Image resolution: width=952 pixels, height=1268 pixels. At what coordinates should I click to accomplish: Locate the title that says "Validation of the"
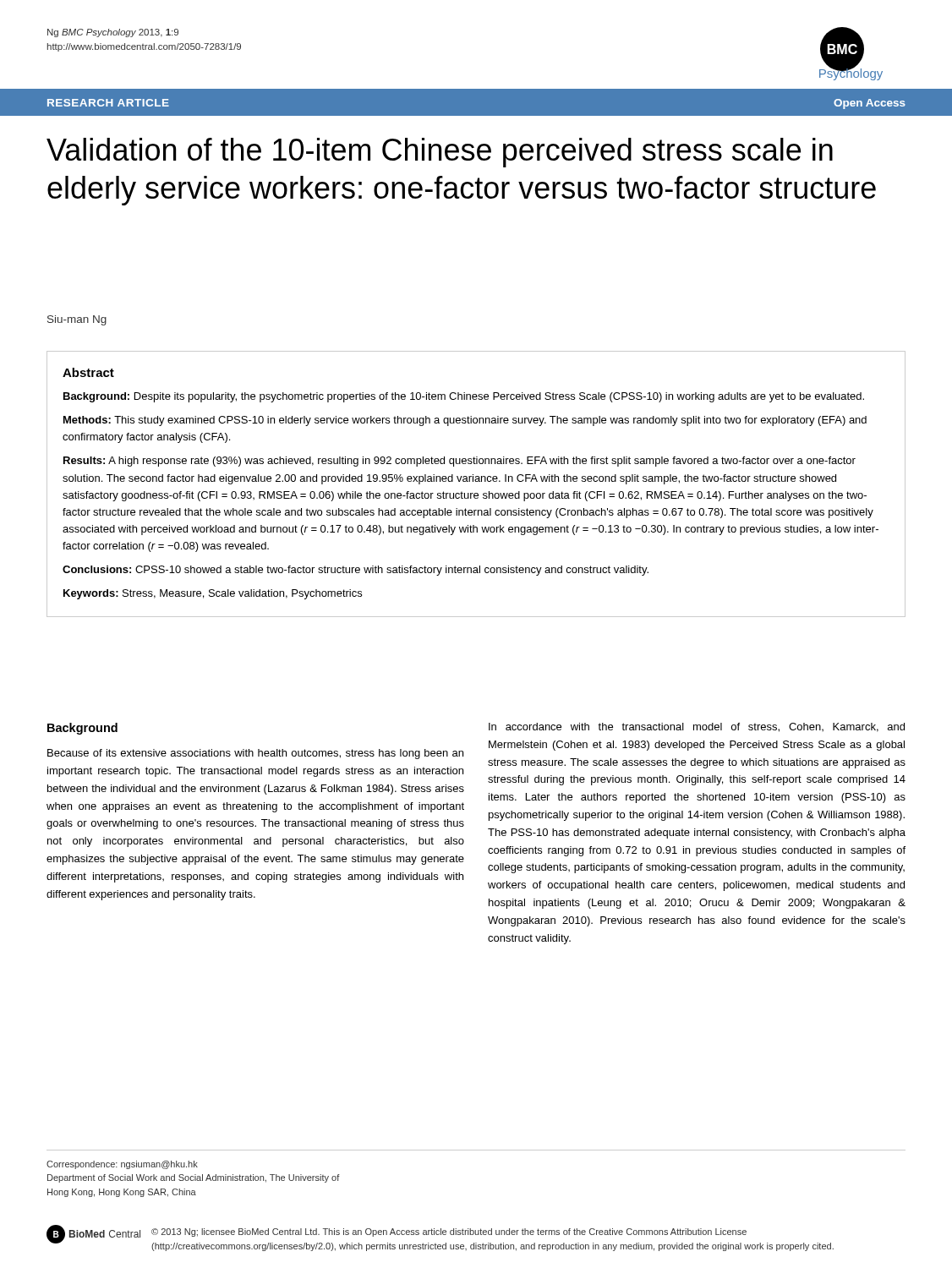click(476, 169)
